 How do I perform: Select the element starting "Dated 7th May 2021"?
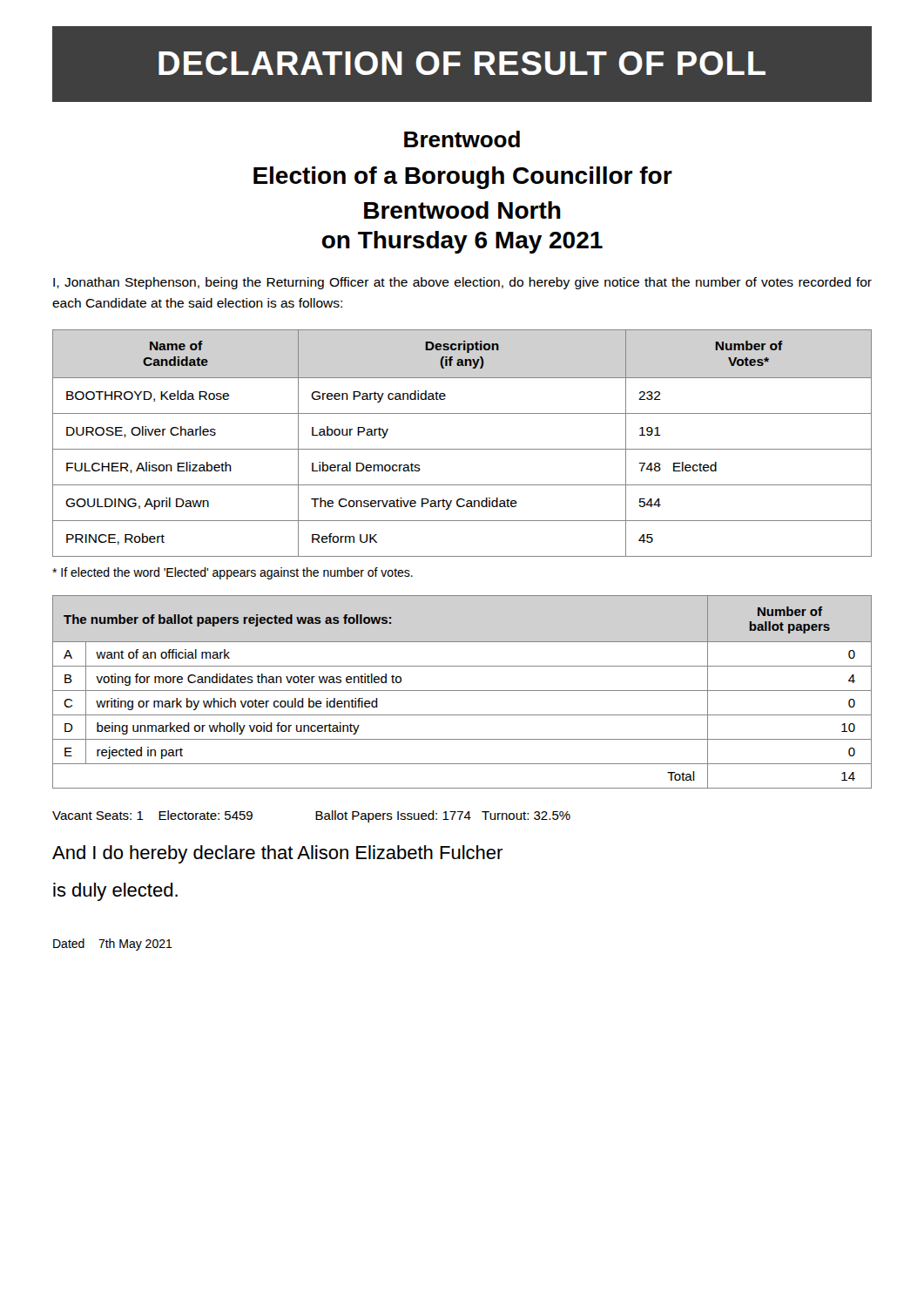(x=112, y=944)
